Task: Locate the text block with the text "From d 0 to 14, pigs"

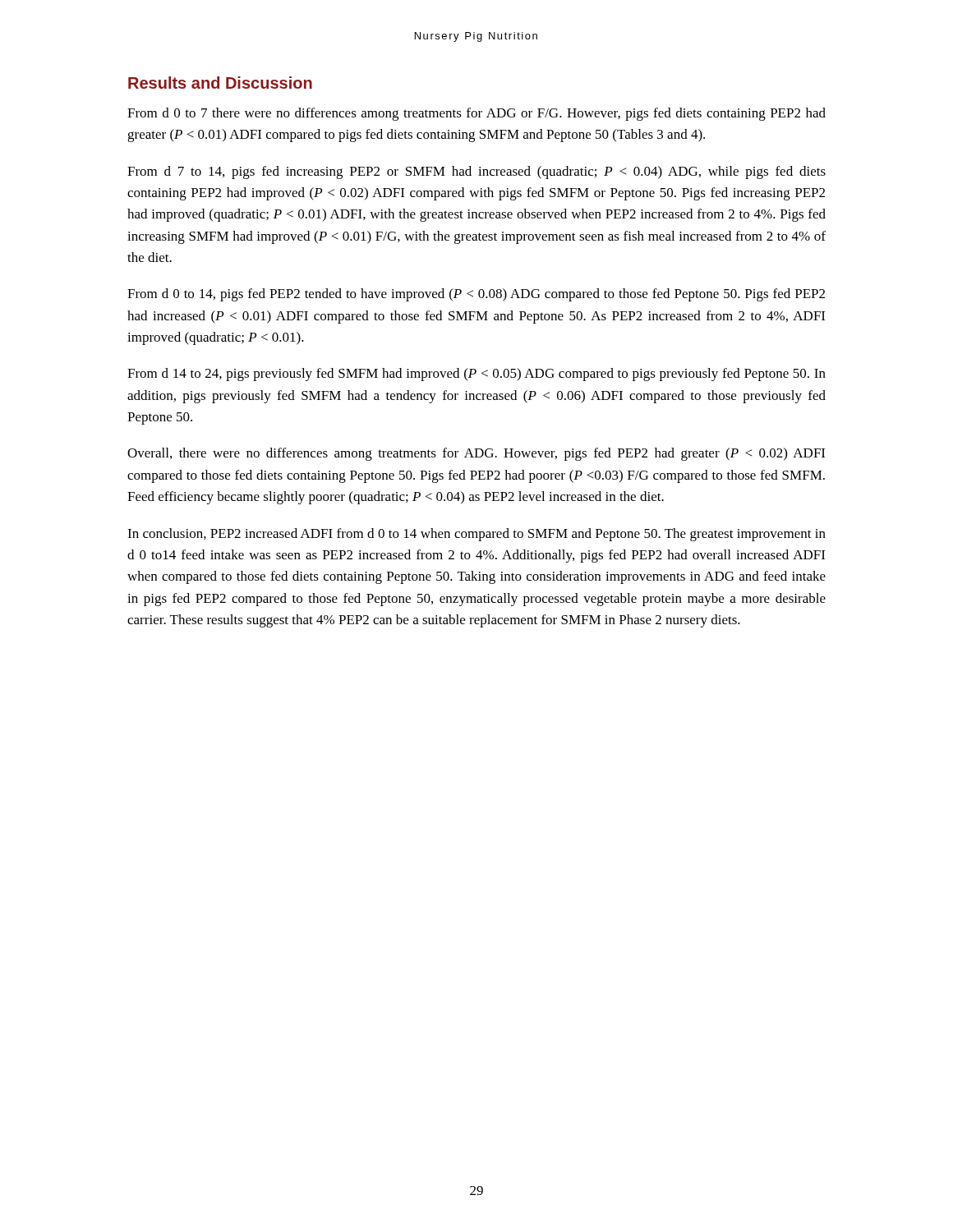Action: (476, 316)
